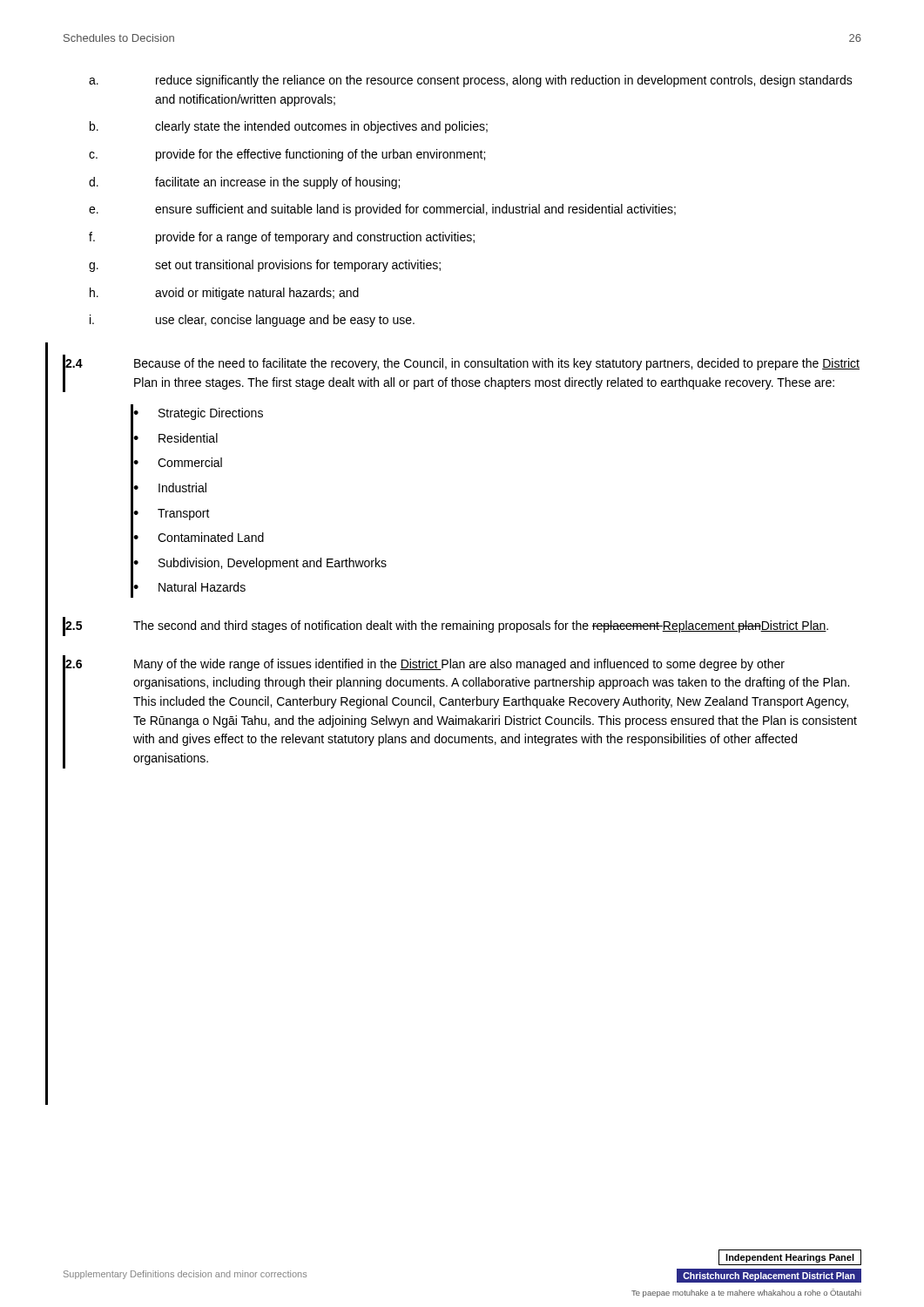Click on the region starting "h. avoid or mitigate"
Screen dimensions: 1307x924
(211, 293)
